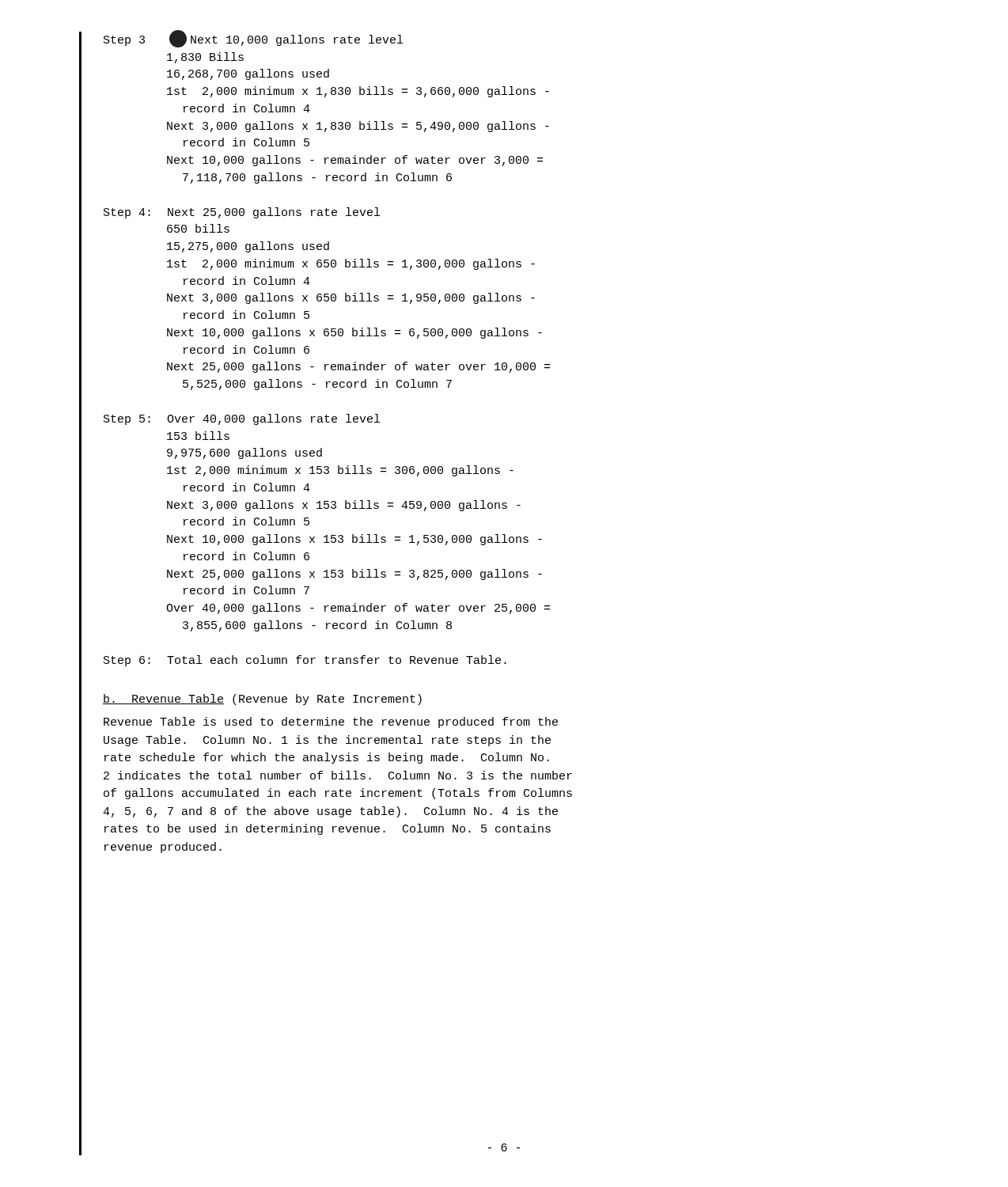Locate the block of text that opens with "Step 3Next 10,000 gallons"
The height and width of the screenshot is (1187, 1008).
click(x=327, y=108)
